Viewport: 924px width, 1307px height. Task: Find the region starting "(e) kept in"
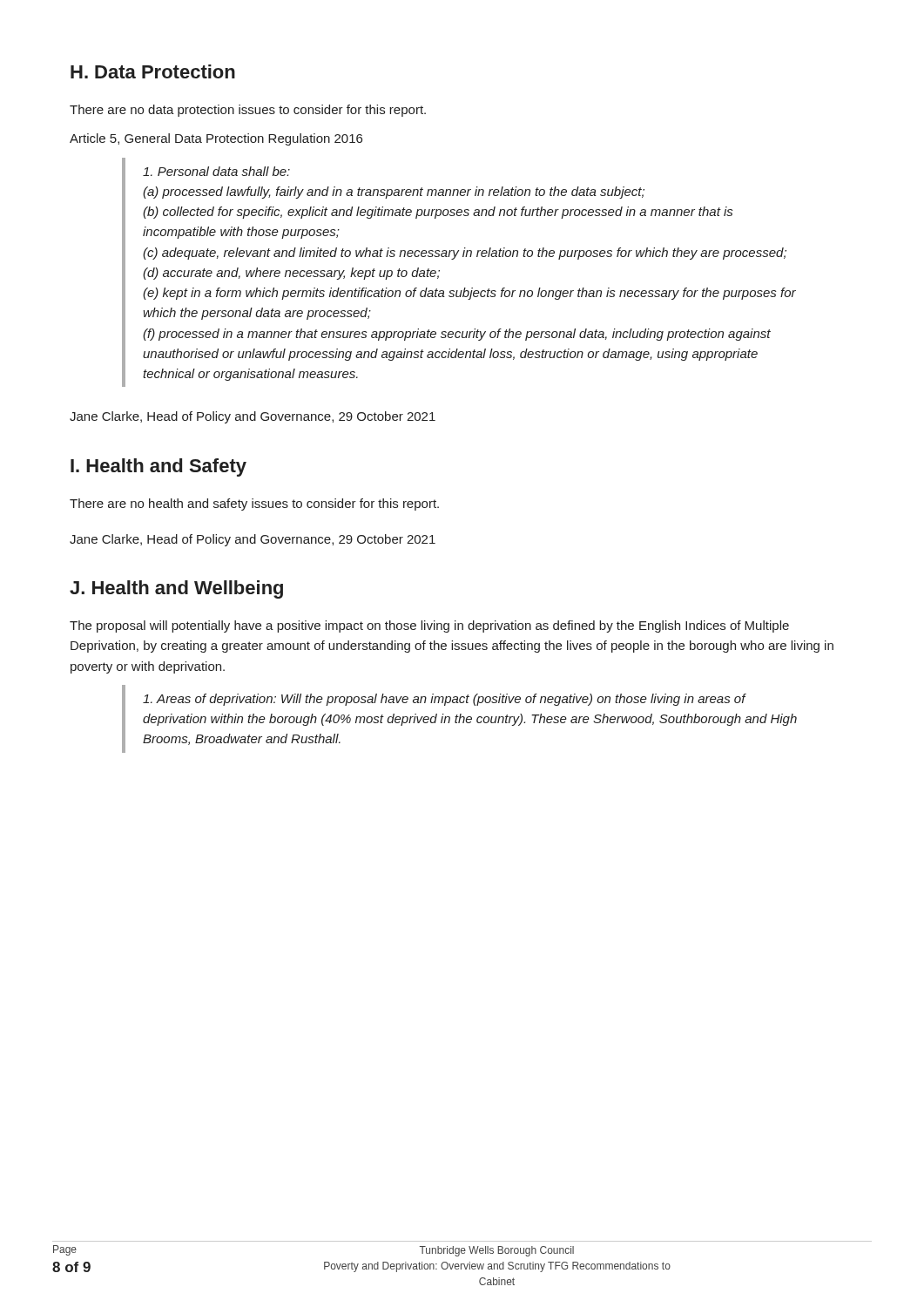472,303
